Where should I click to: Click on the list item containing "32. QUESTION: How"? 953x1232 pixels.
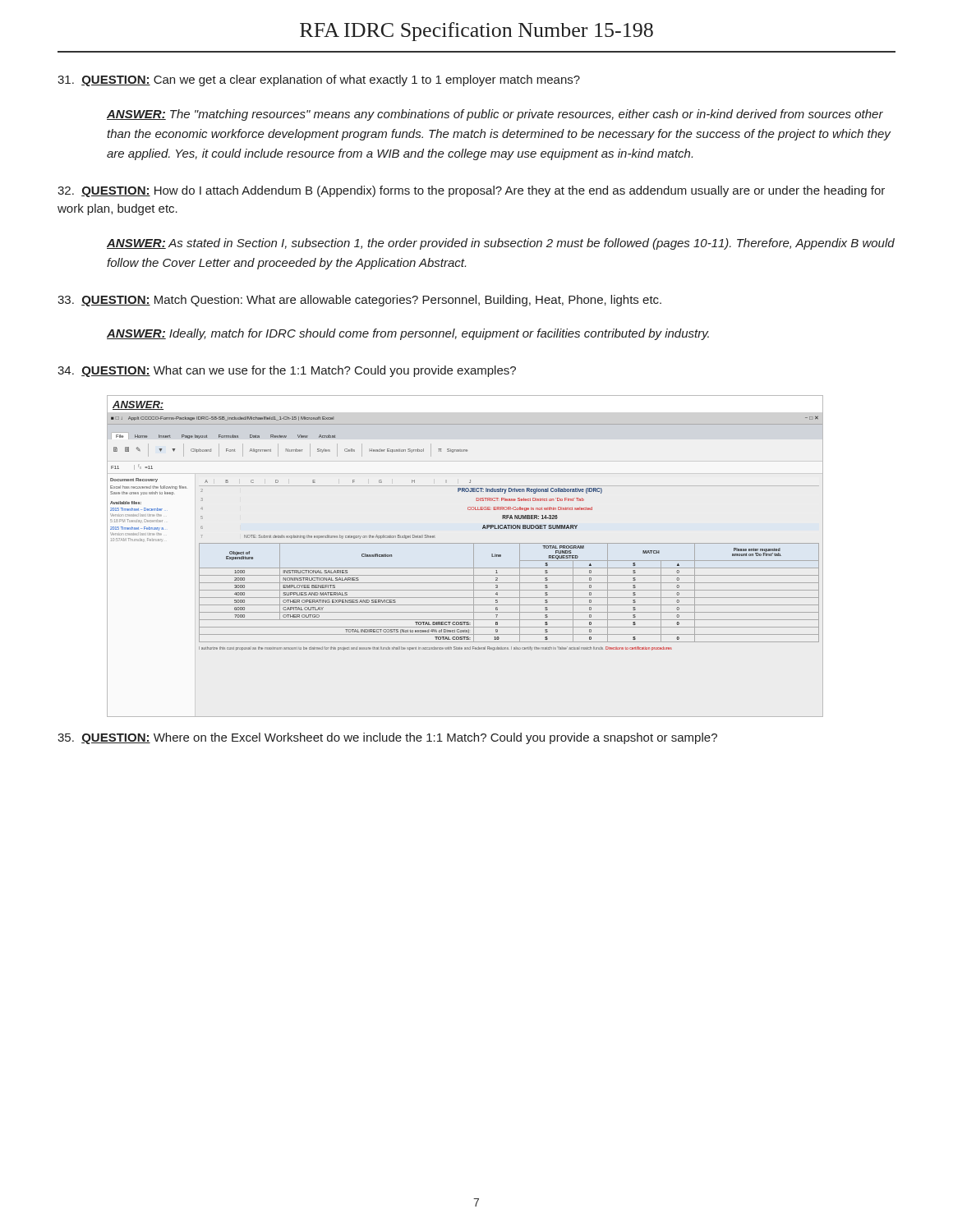coord(476,200)
